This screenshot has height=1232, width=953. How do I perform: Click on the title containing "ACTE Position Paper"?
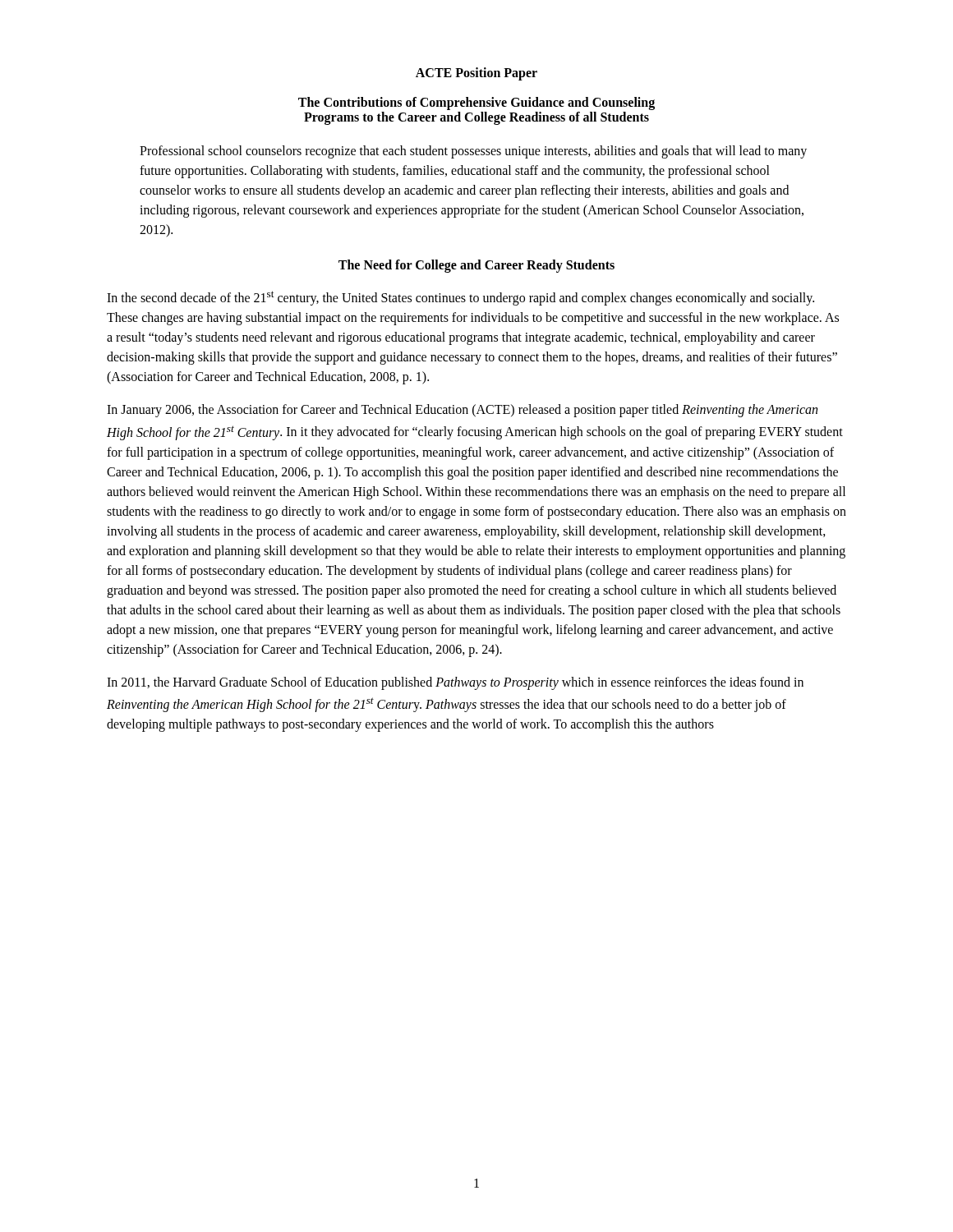(x=476, y=73)
